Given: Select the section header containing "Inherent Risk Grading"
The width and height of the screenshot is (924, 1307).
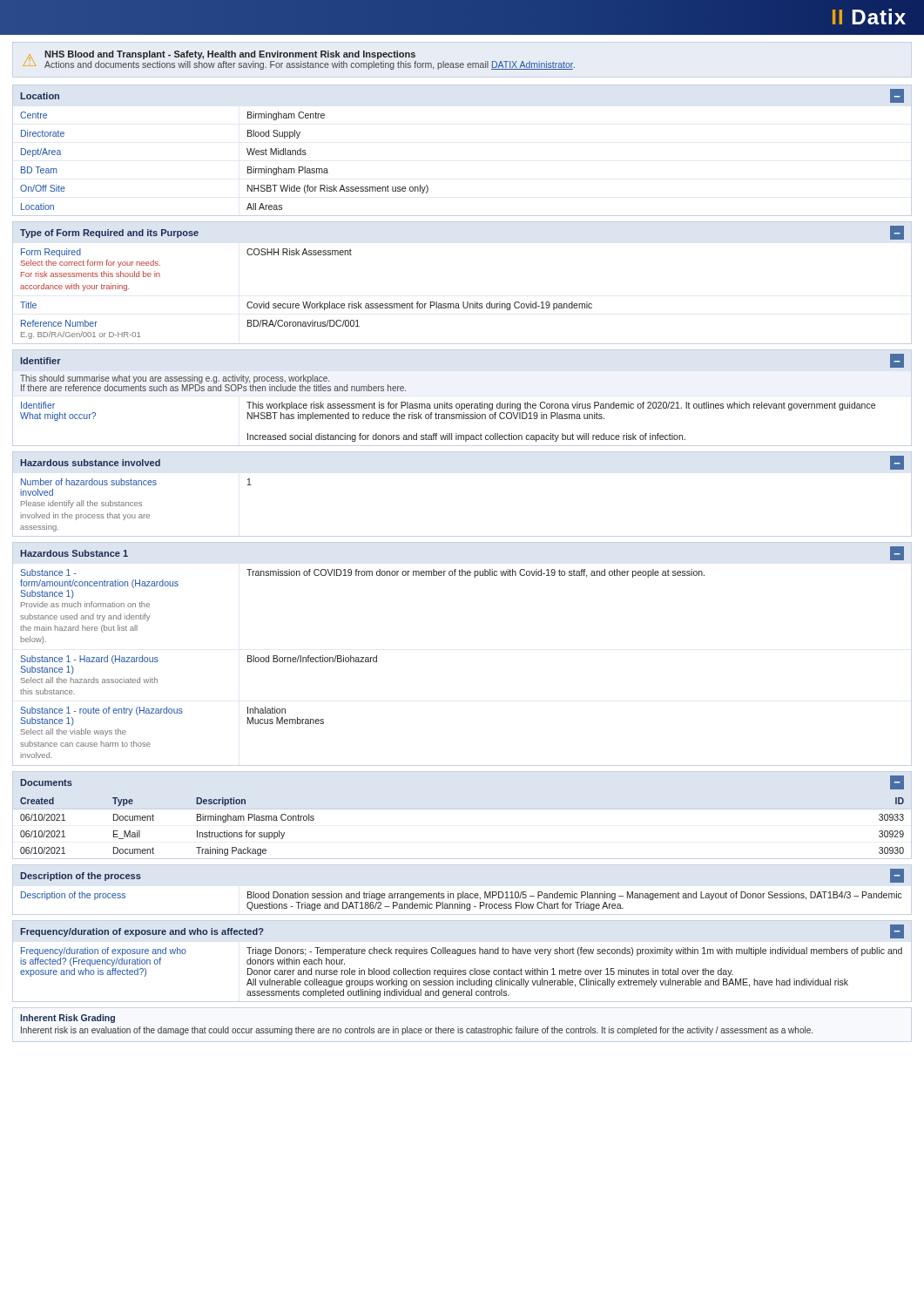Looking at the screenshot, I should point(462,1024).
